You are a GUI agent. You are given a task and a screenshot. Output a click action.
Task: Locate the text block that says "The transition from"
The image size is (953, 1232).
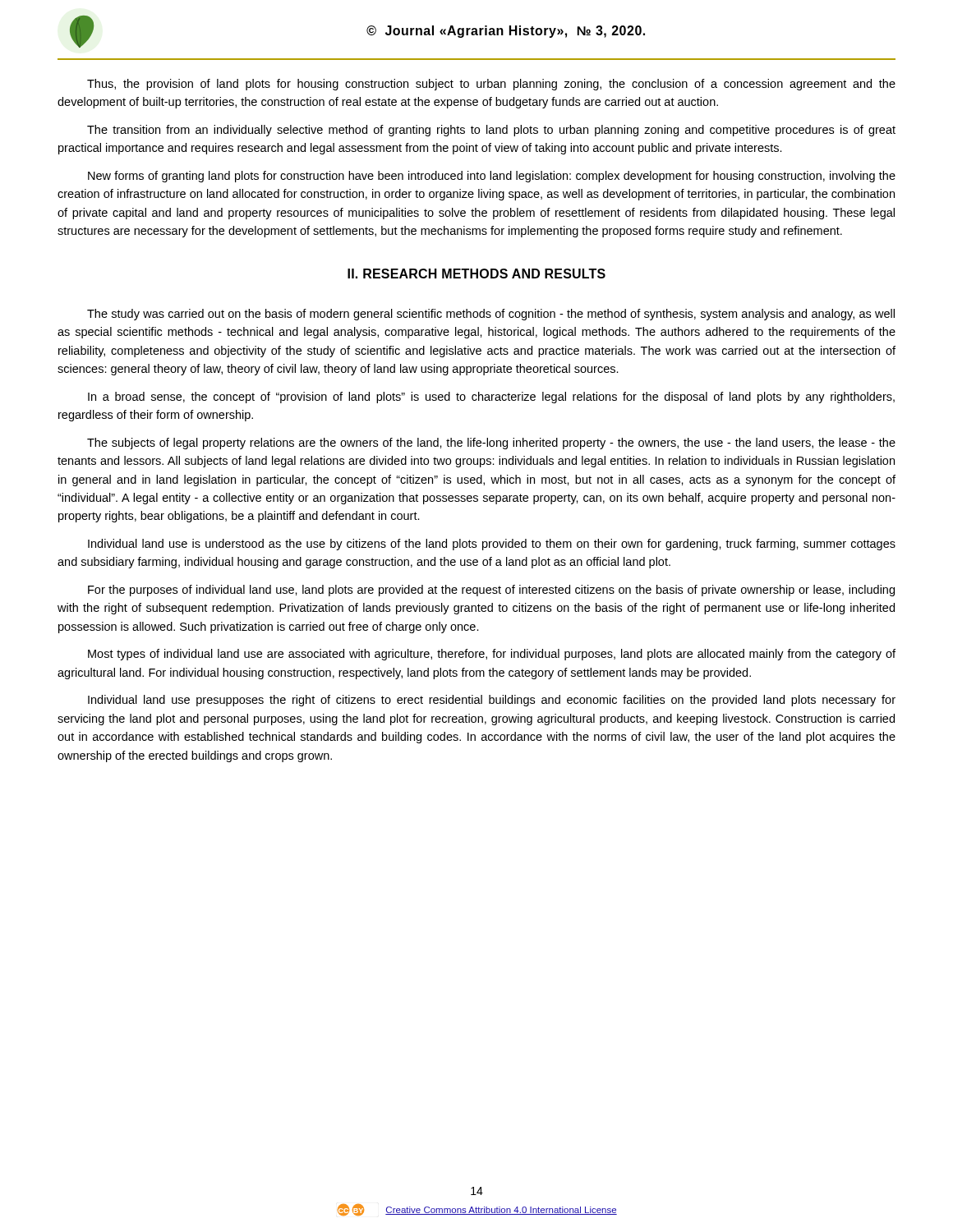[476, 139]
